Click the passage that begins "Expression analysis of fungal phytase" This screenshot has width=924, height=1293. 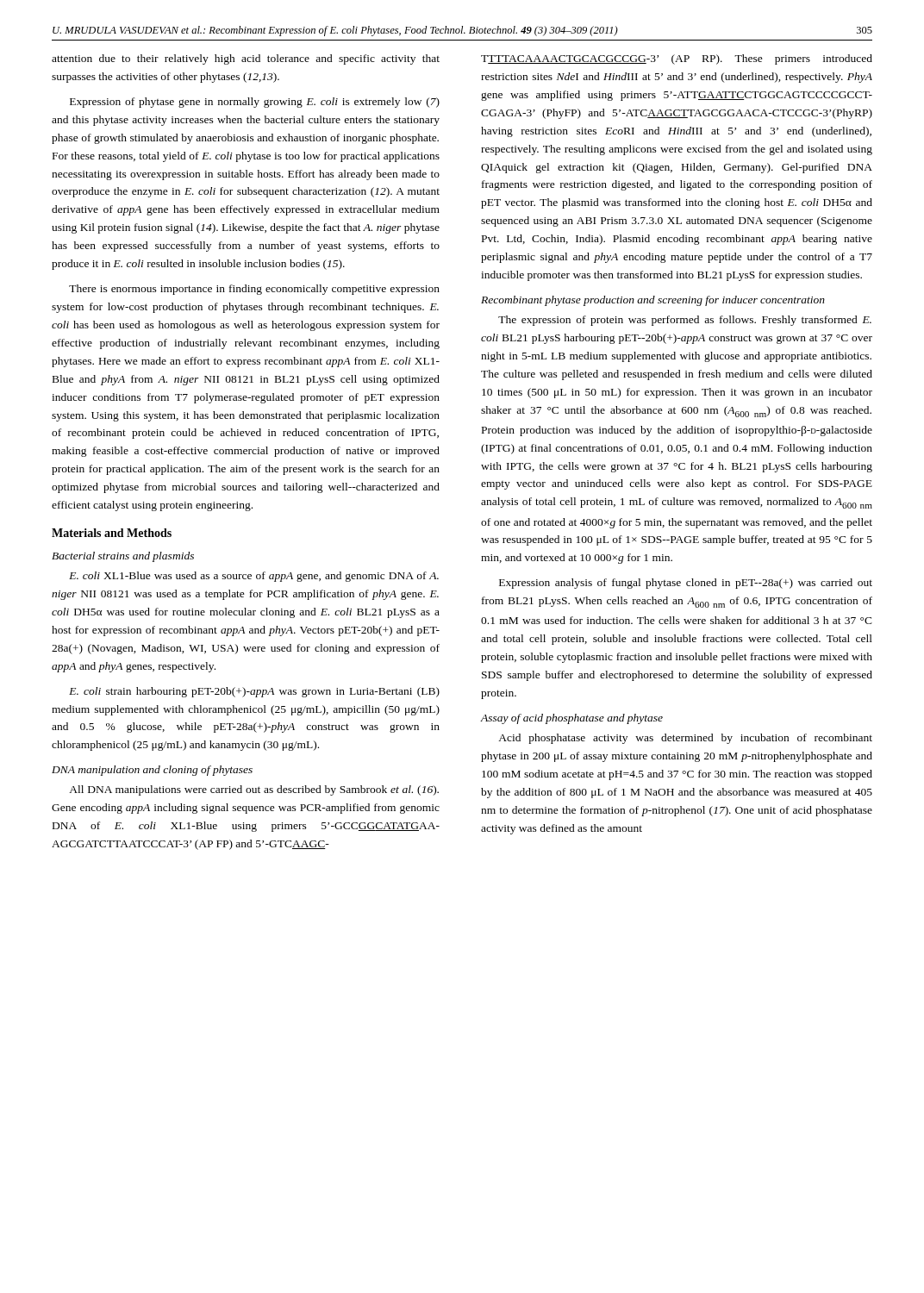tap(677, 638)
